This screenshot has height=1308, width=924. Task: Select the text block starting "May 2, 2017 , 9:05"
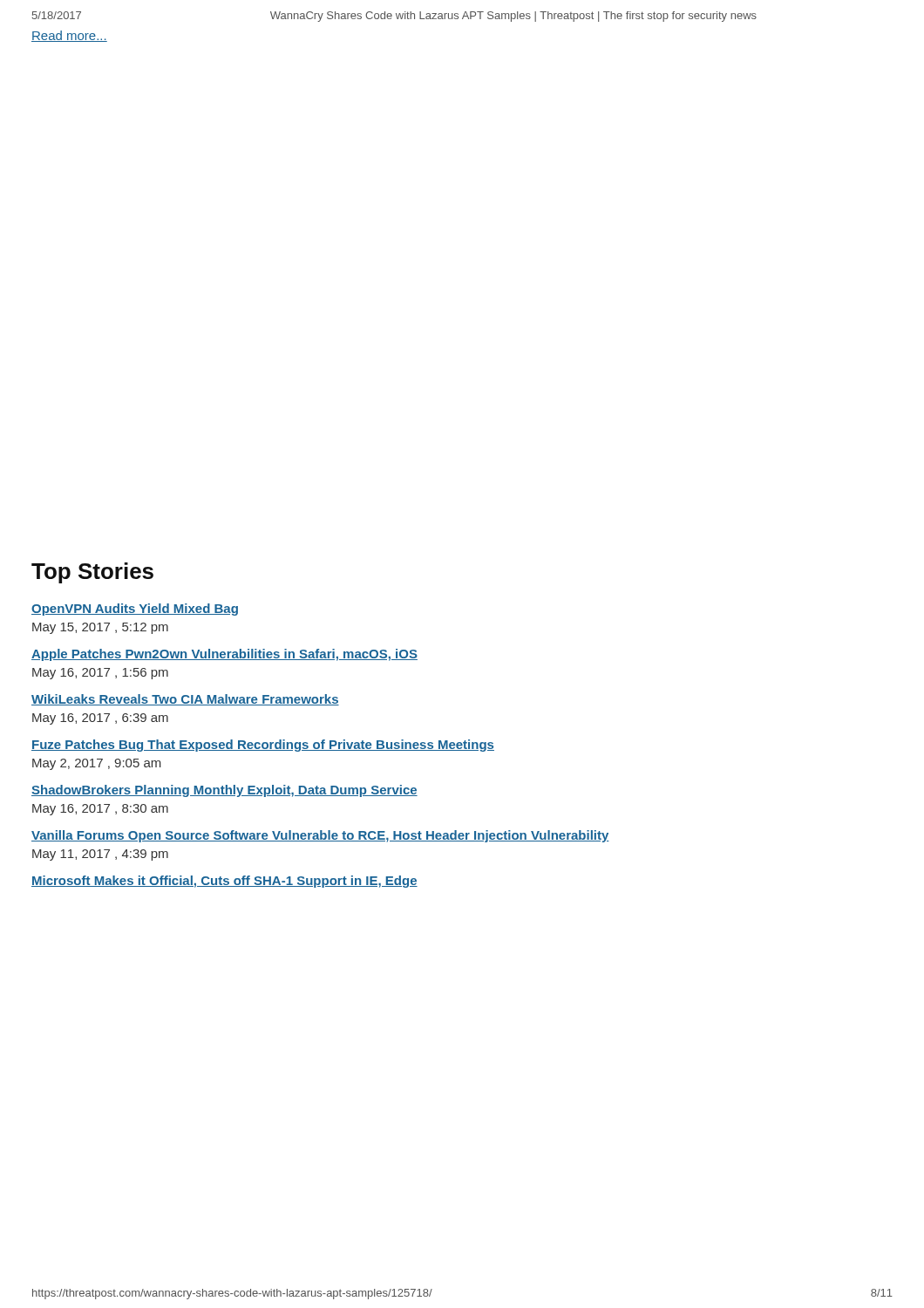coord(97,764)
